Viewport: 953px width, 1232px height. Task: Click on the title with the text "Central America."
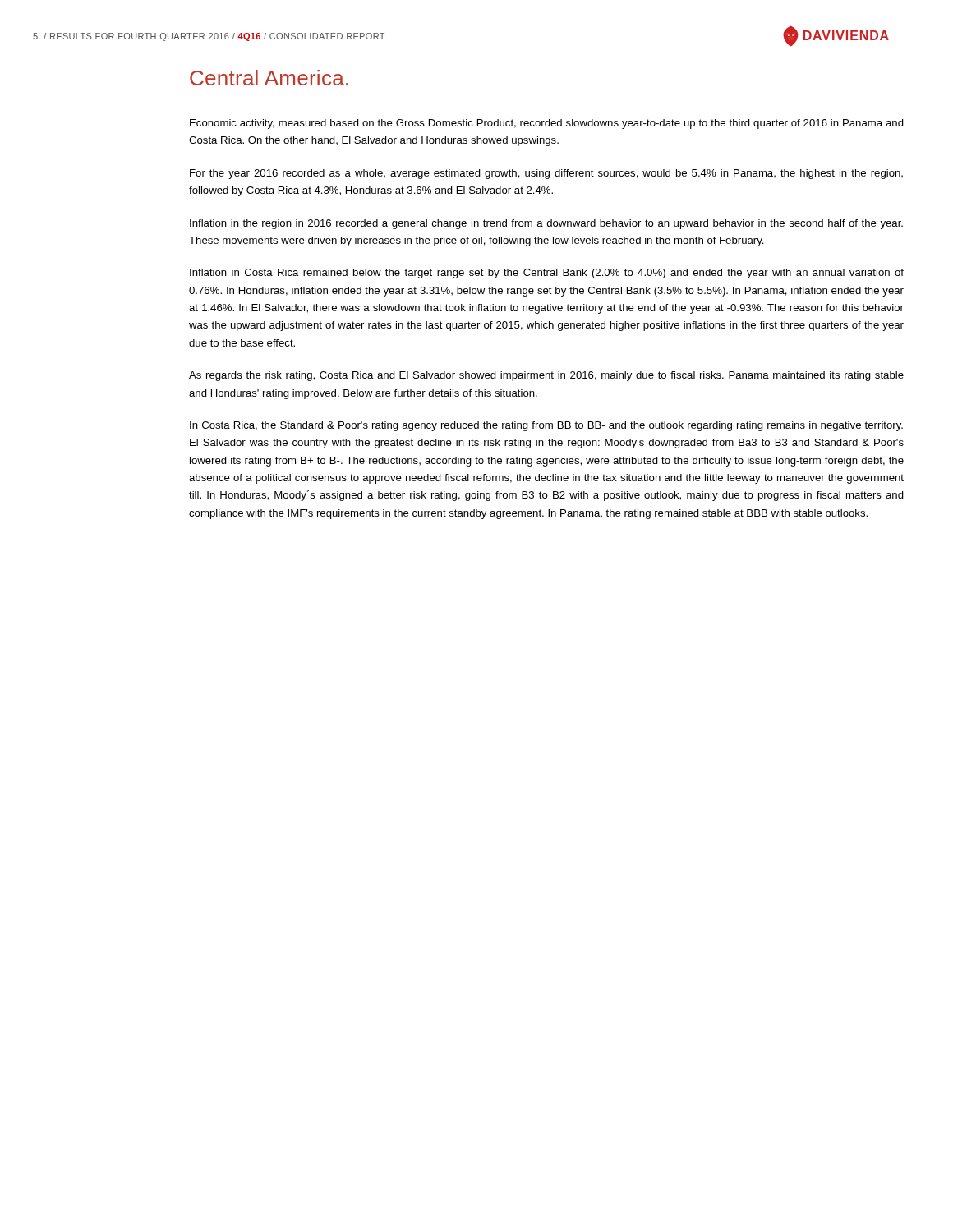pos(269,78)
